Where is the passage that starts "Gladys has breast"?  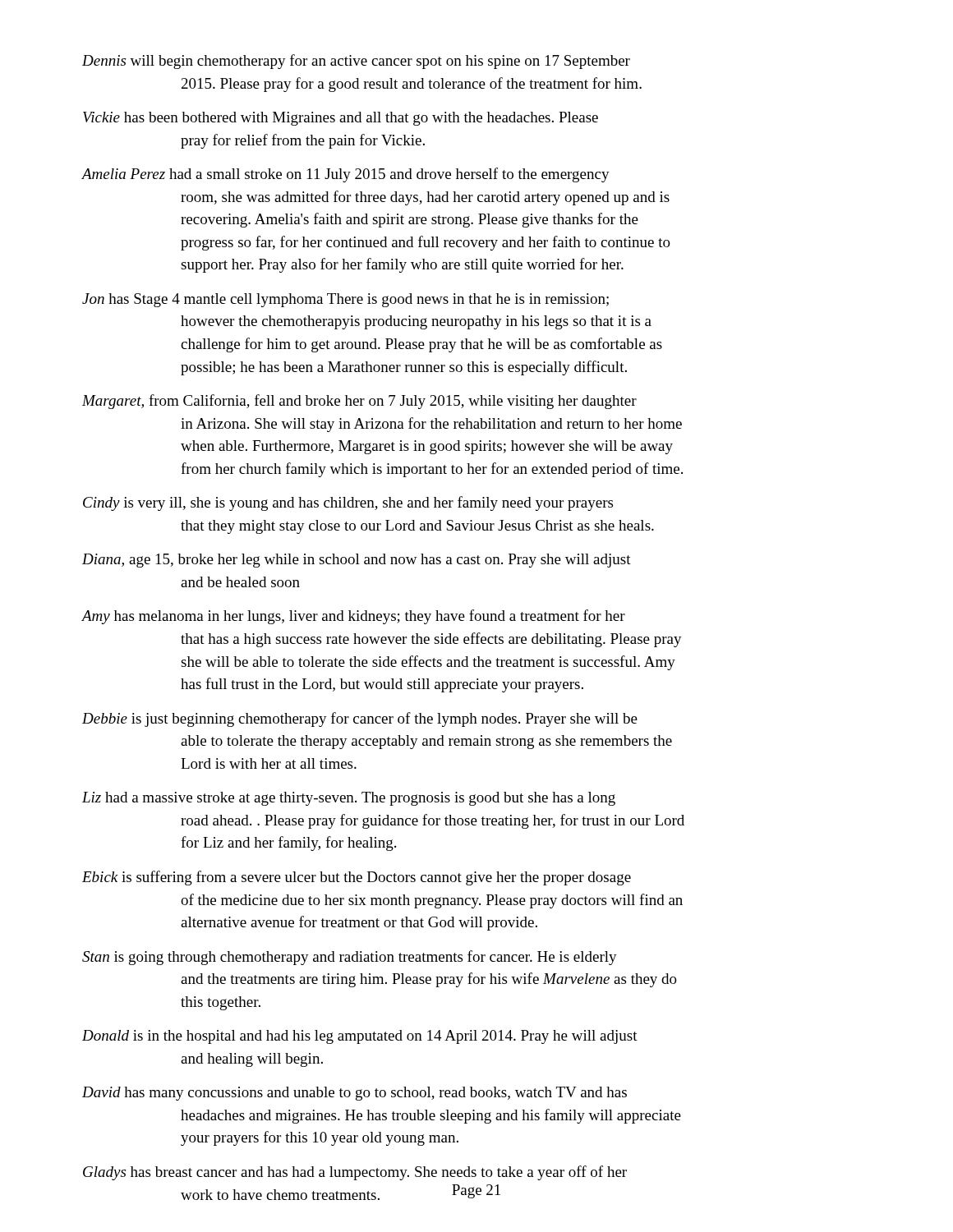(476, 1184)
